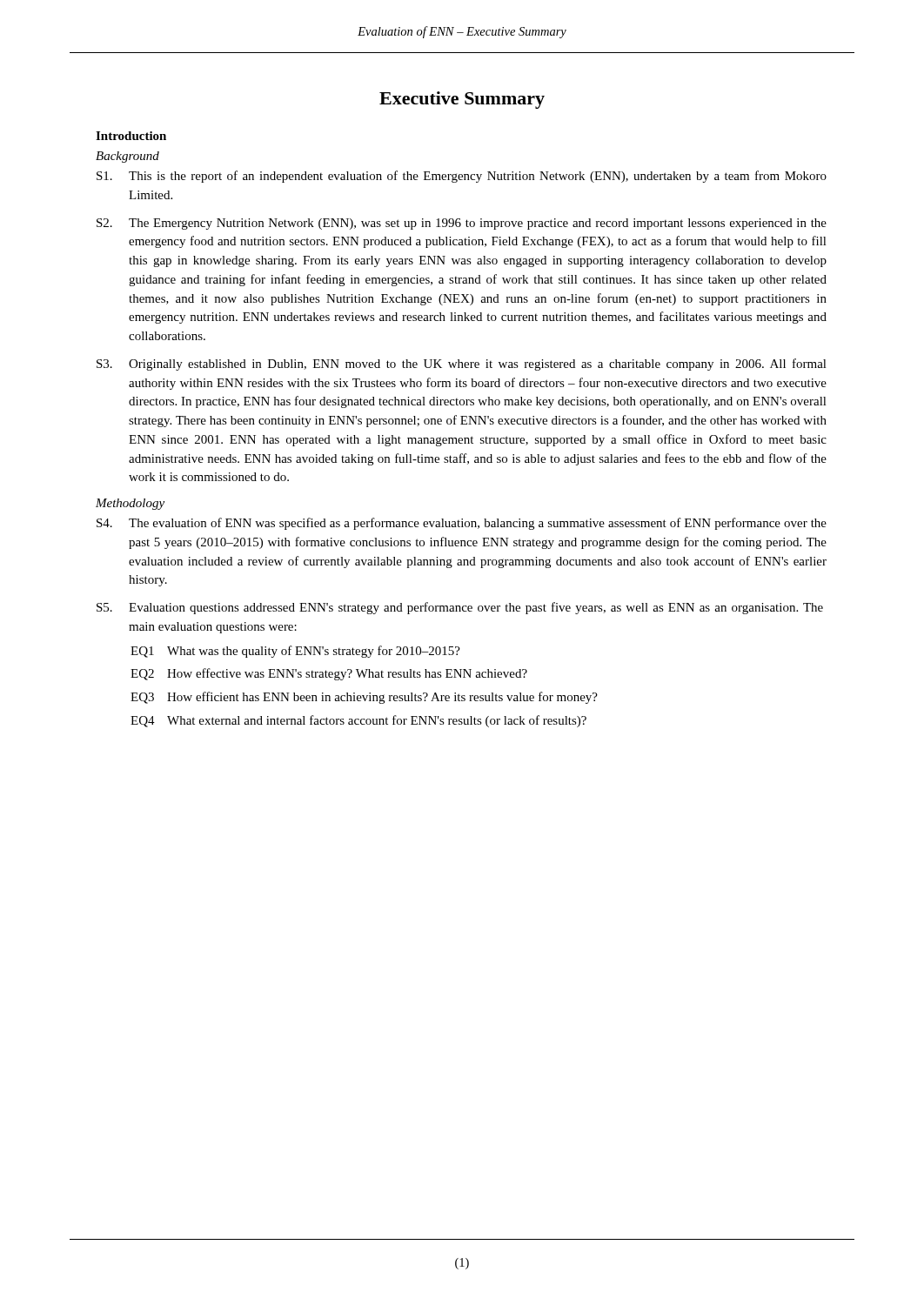Click on the text block starting "EQ3 How efficient"

pyautogui.click(x=479, y=698)
